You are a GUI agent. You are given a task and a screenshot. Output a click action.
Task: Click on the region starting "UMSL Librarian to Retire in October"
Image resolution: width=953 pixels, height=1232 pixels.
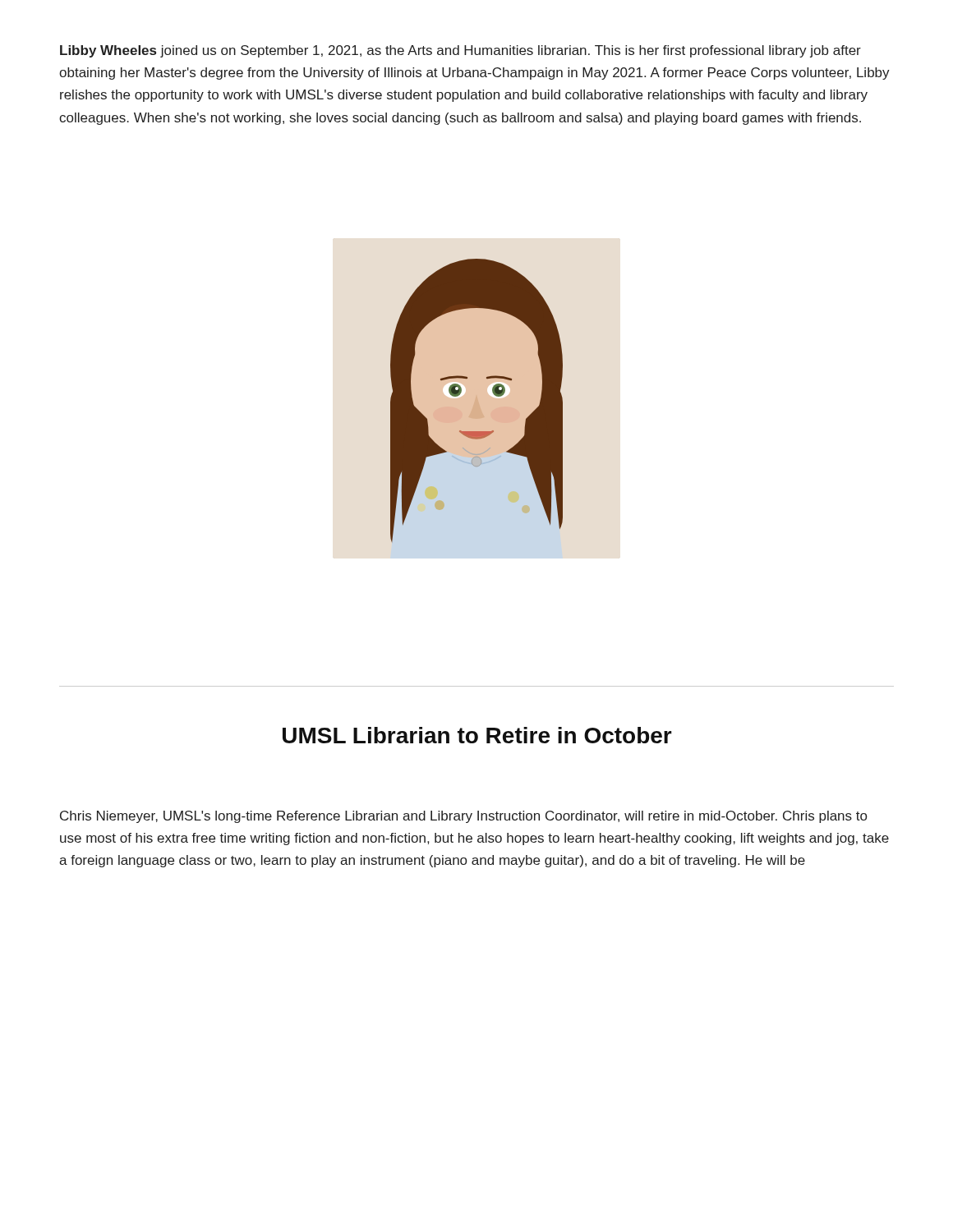click(x=476, y=736)
